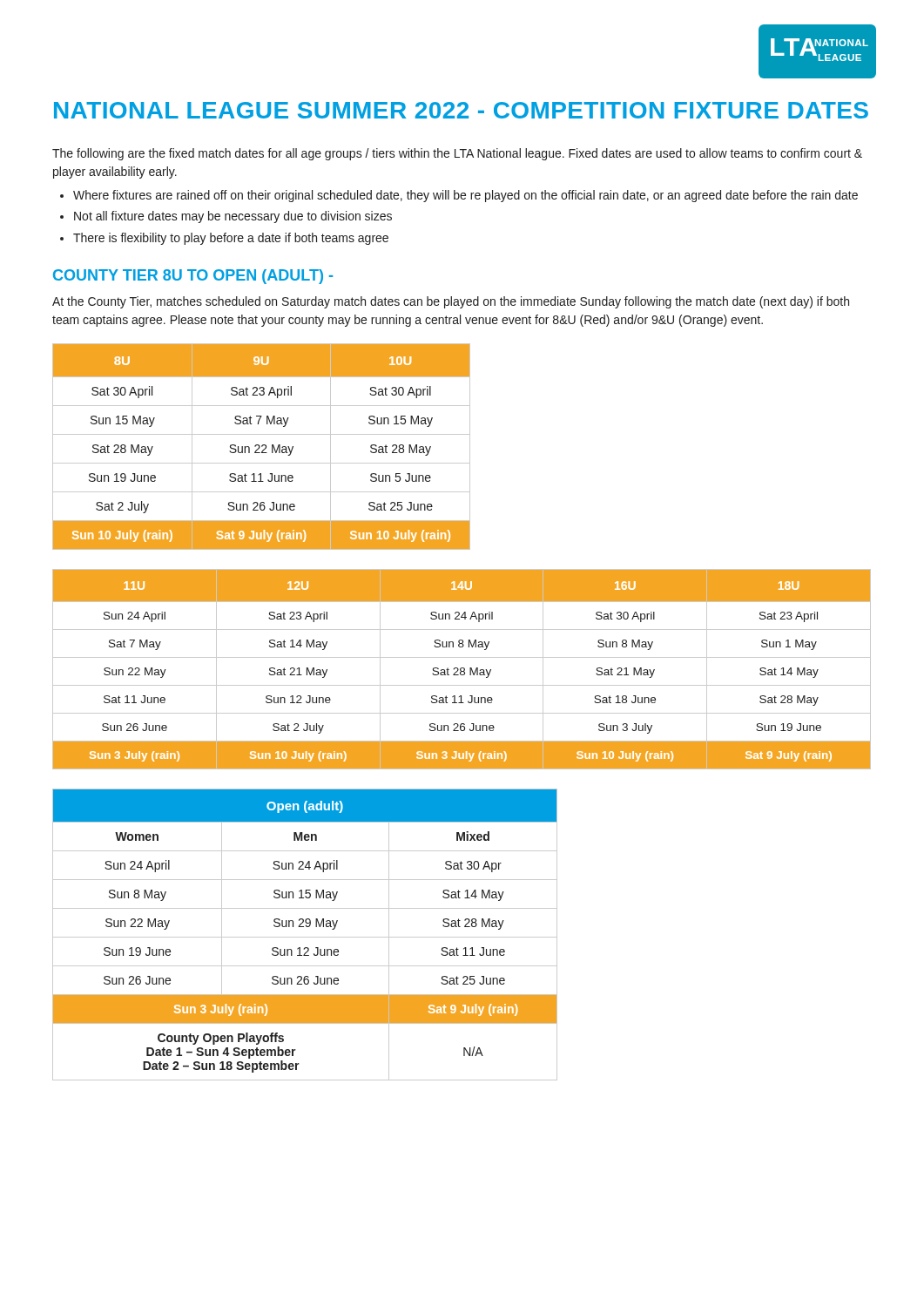Click on the list item with the text "There is flexibility to play before"
Screen dimensions: 1307x924
231,238
